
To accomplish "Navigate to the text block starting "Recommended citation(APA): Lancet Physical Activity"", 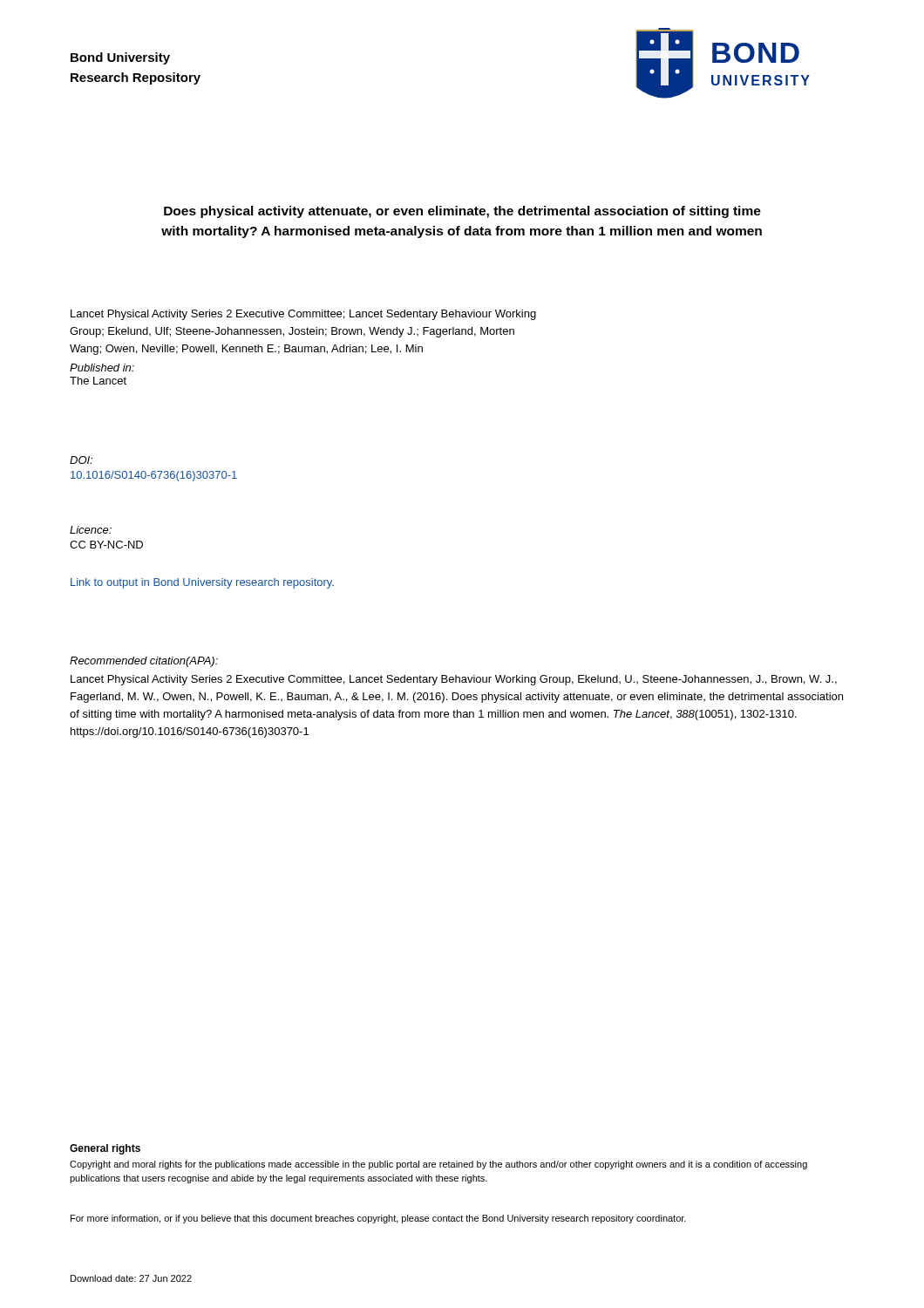I will pyautogui.click(x=462, y=697).
